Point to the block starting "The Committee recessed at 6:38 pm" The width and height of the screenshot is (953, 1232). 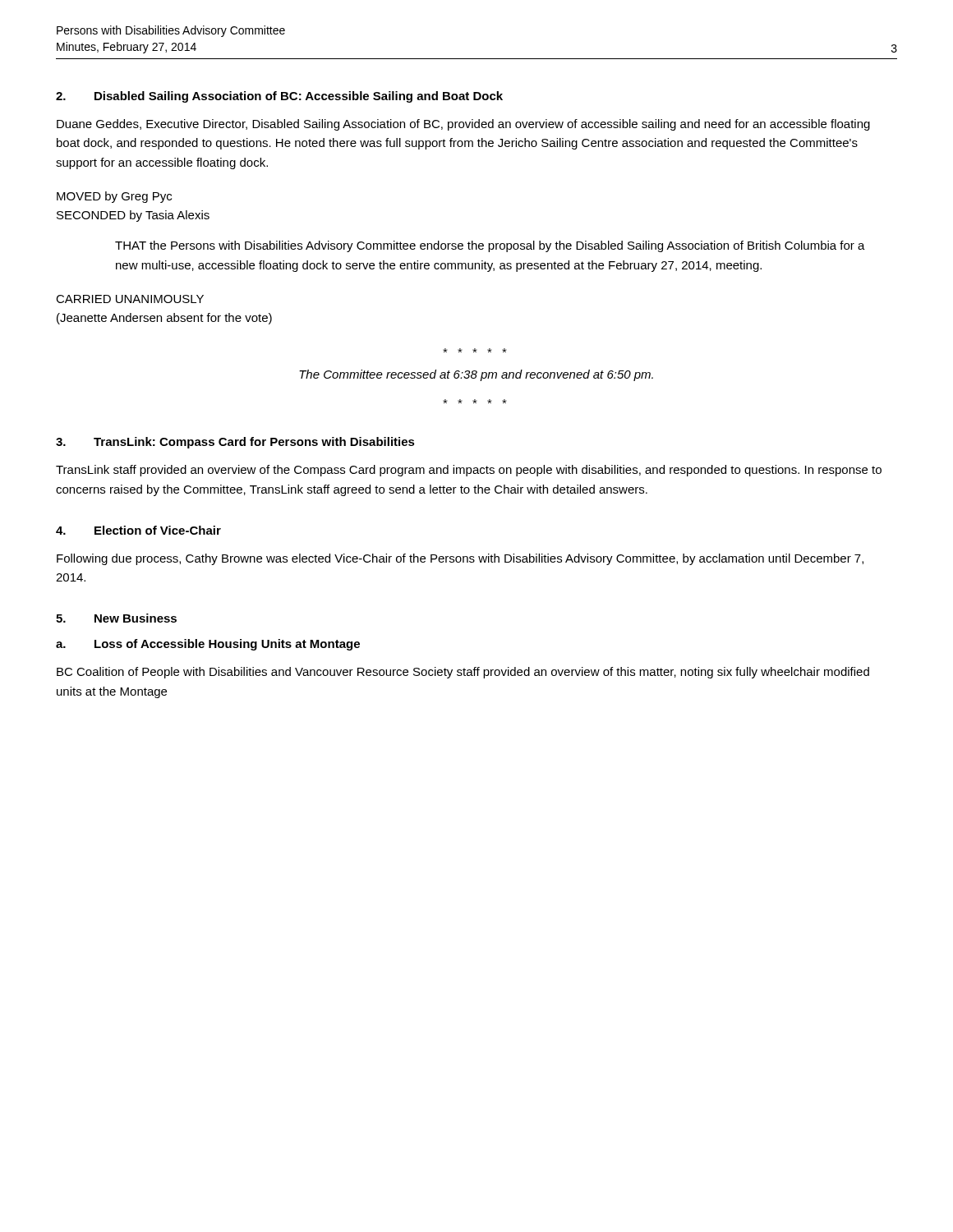(476, 374)
